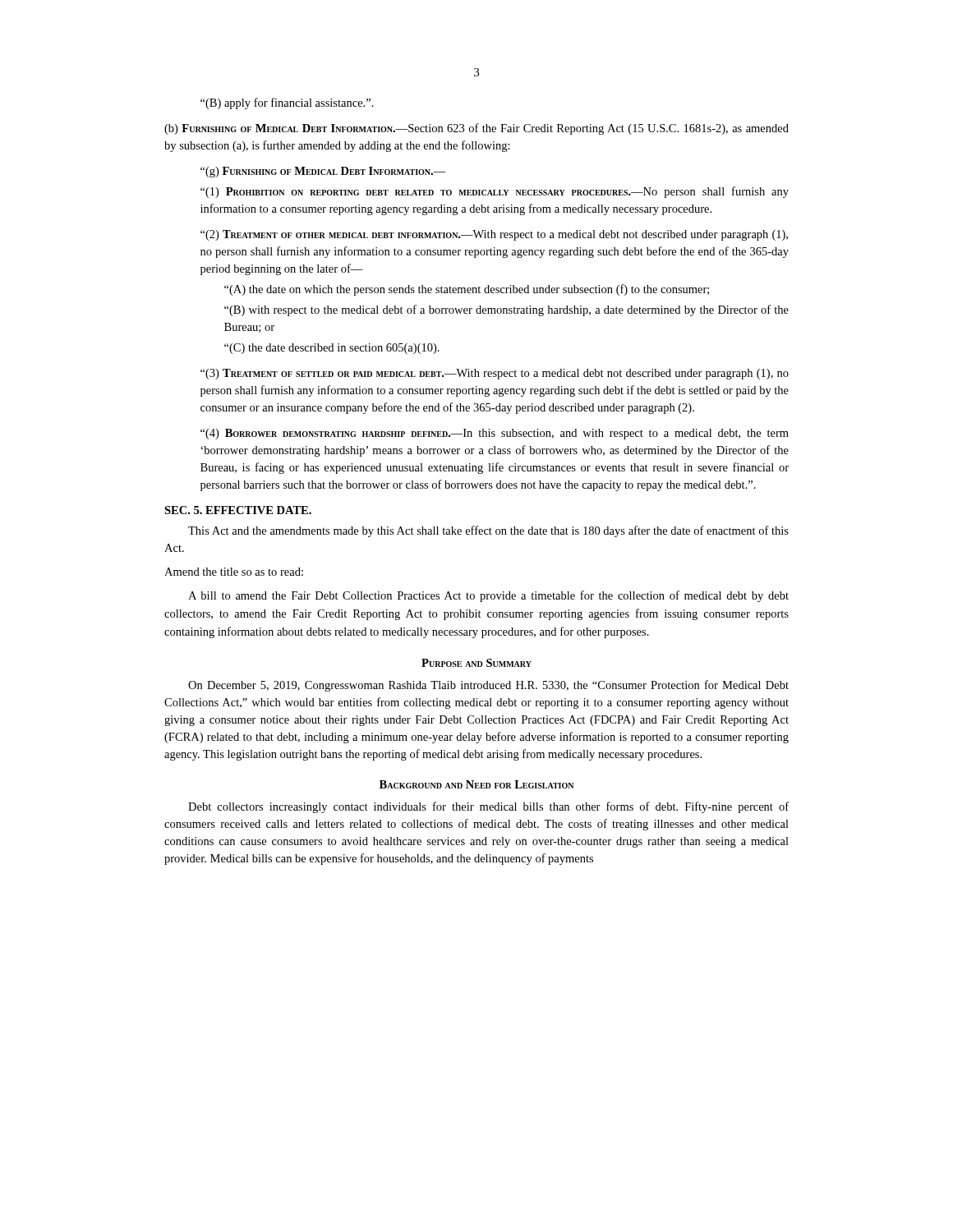Image resolution: width=953 pixels, height=1232 pixels.
Task: Click on the text starting "Background and Need for Legislation"
Action: point(476,785)
